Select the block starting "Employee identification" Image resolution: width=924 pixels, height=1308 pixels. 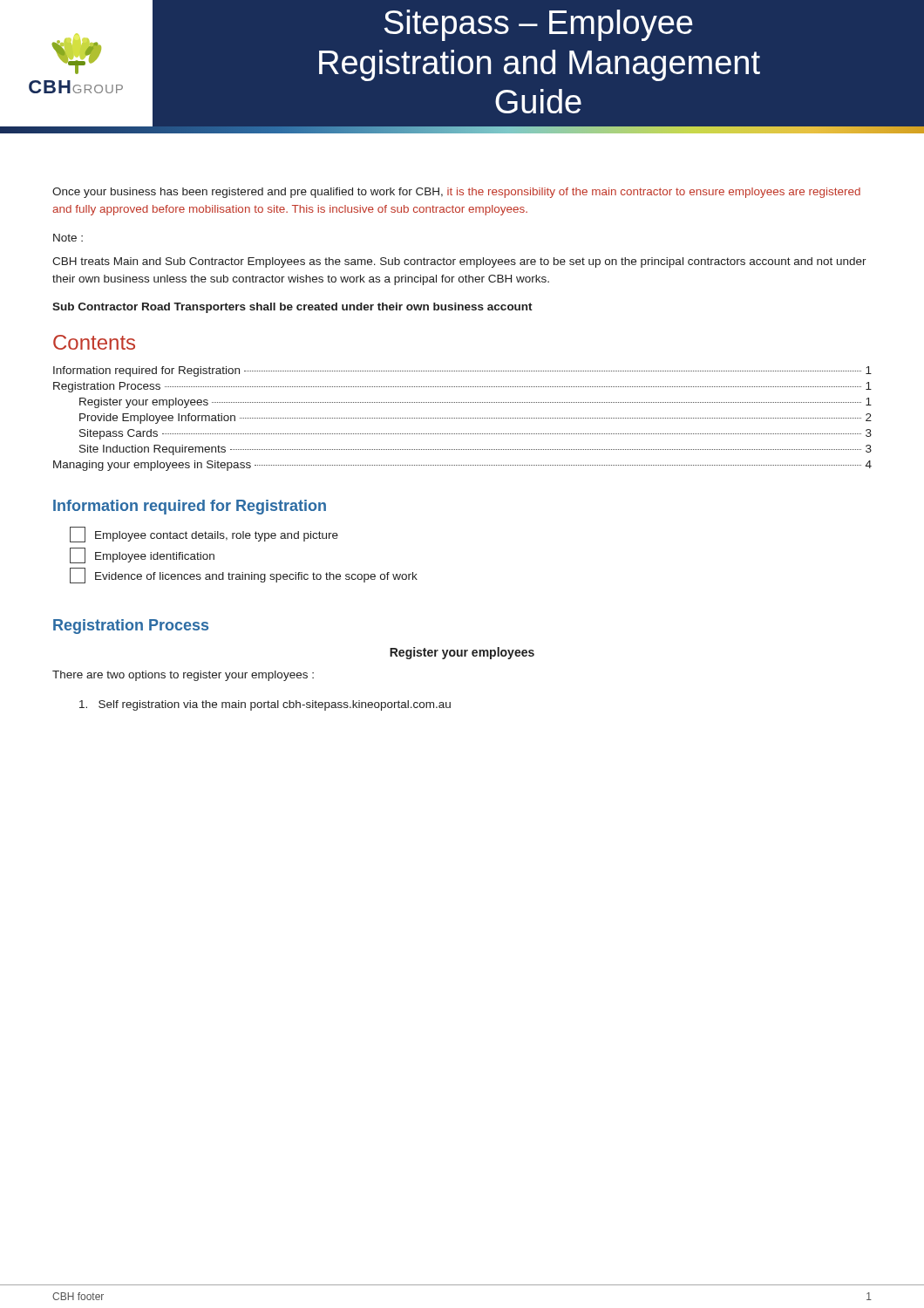(142, 556)
